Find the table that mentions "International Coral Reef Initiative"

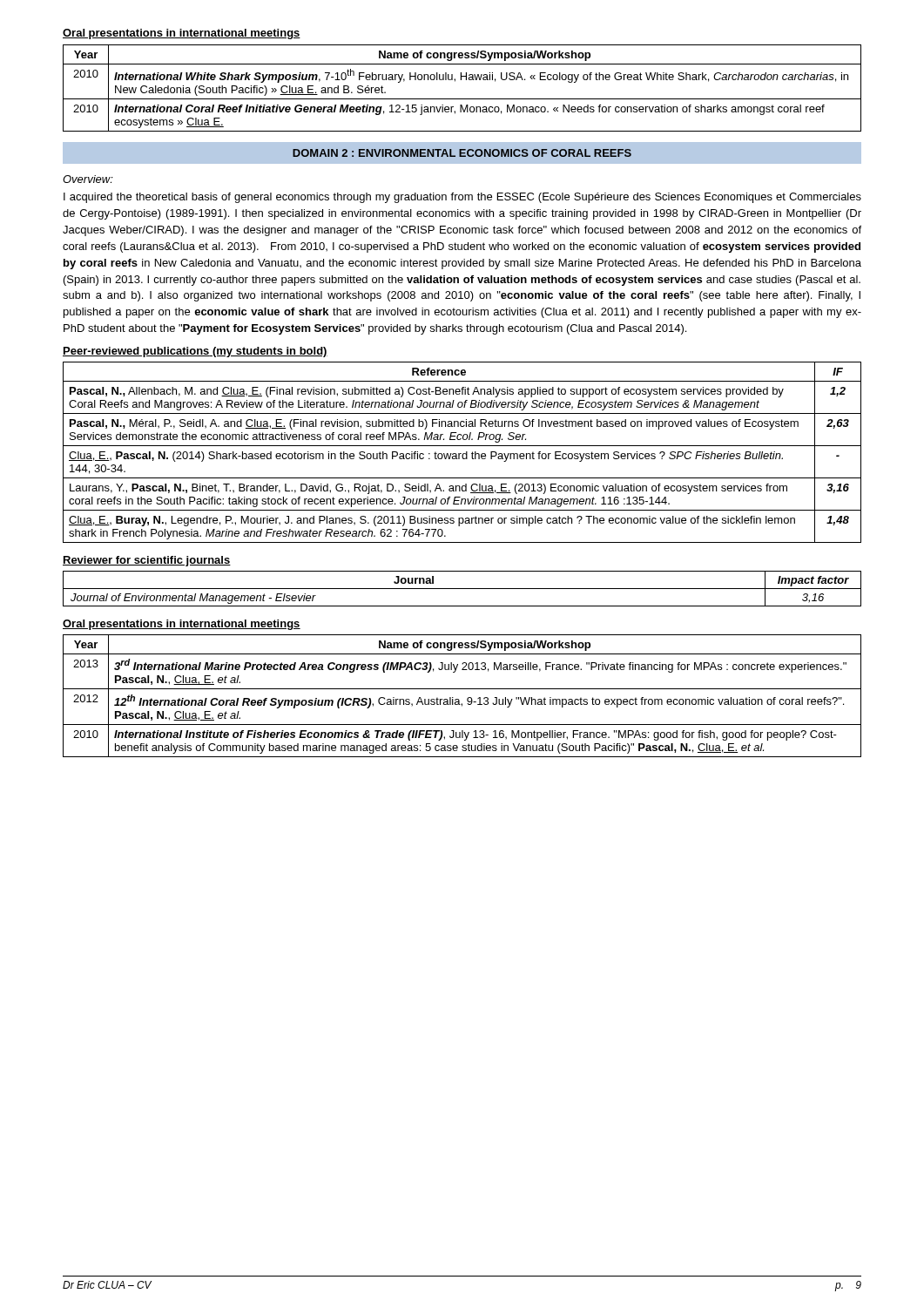[x=462, y=88]
